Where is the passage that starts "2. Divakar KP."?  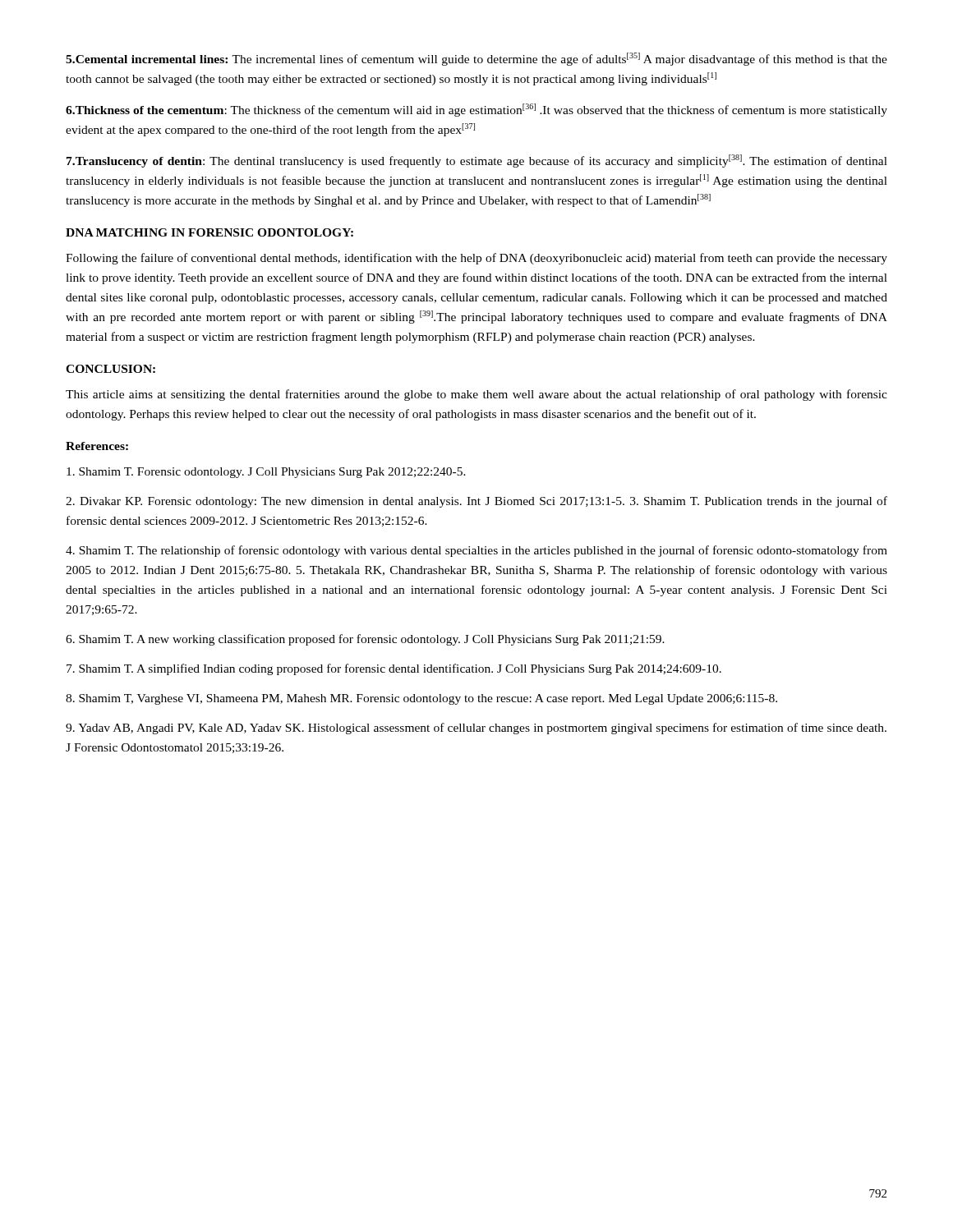[x=476, y=511]
